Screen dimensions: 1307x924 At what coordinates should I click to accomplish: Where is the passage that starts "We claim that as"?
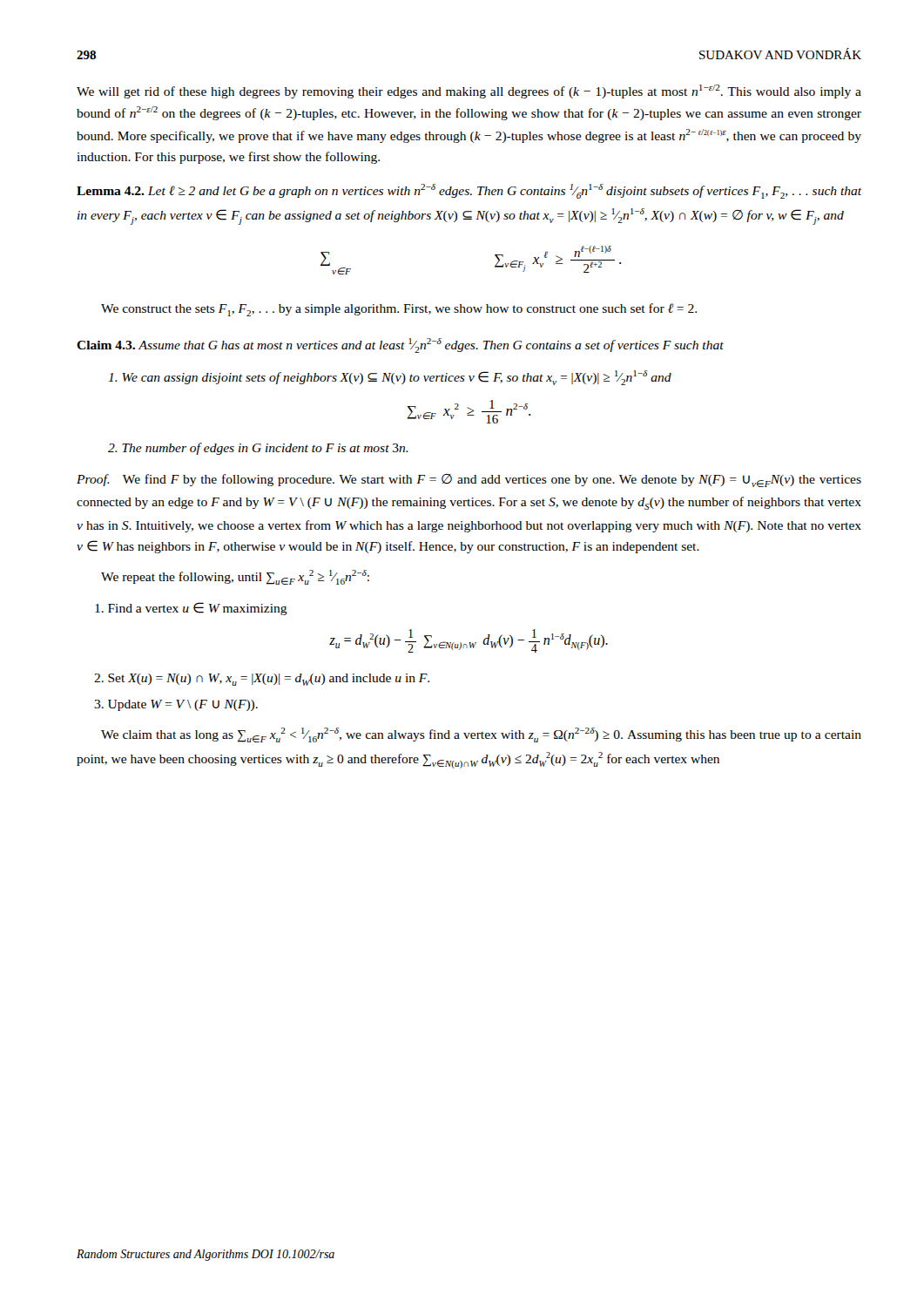coord(469,747)
